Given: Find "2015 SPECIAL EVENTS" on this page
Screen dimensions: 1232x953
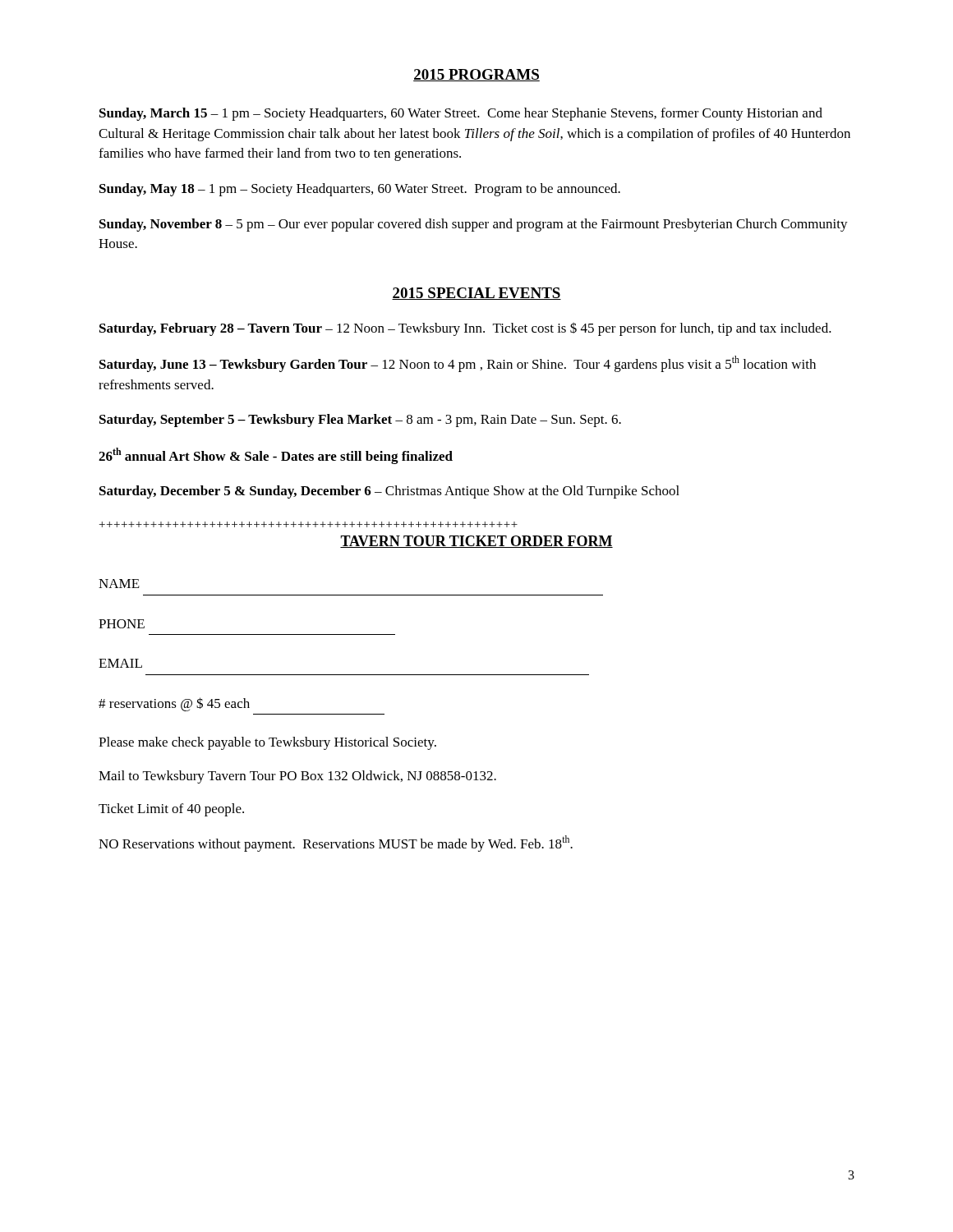Looking at the screenshot, I should pyautogui.click(x=476, y=293).
